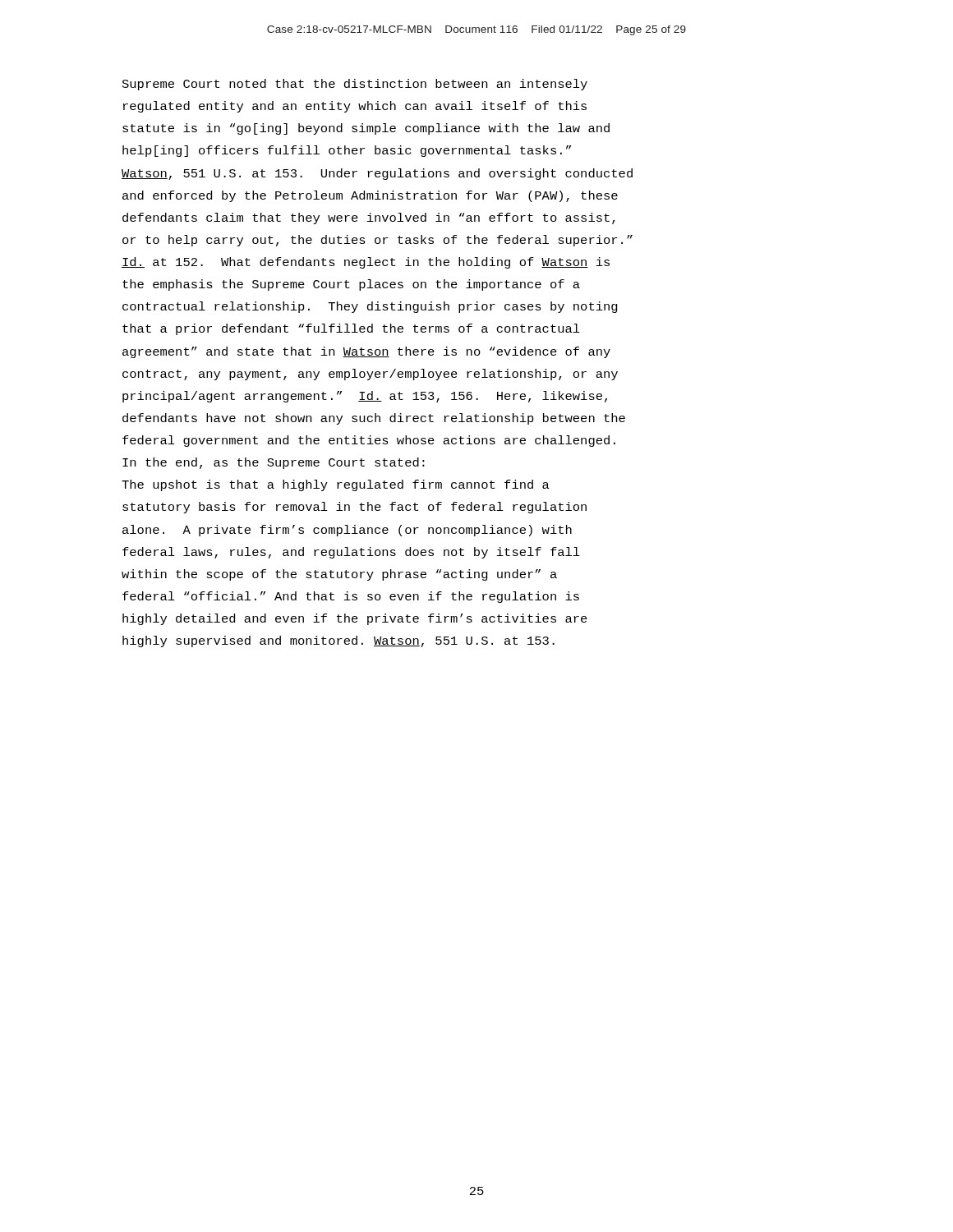Find the text block that reads "Supreme Court noted that"

click(x=476, y=364)
